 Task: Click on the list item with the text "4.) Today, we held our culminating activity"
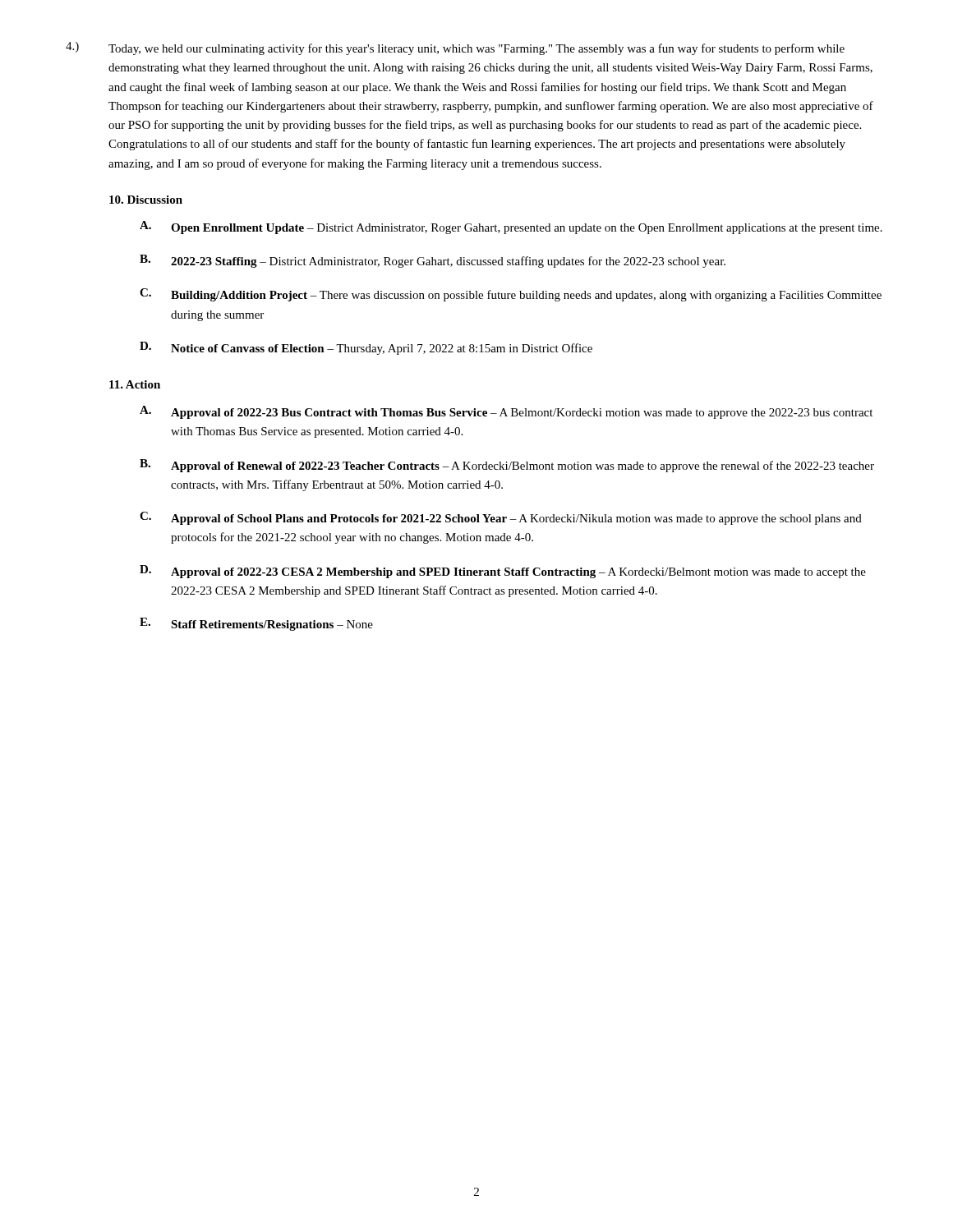pyautogui.click(x=476, y=106)
